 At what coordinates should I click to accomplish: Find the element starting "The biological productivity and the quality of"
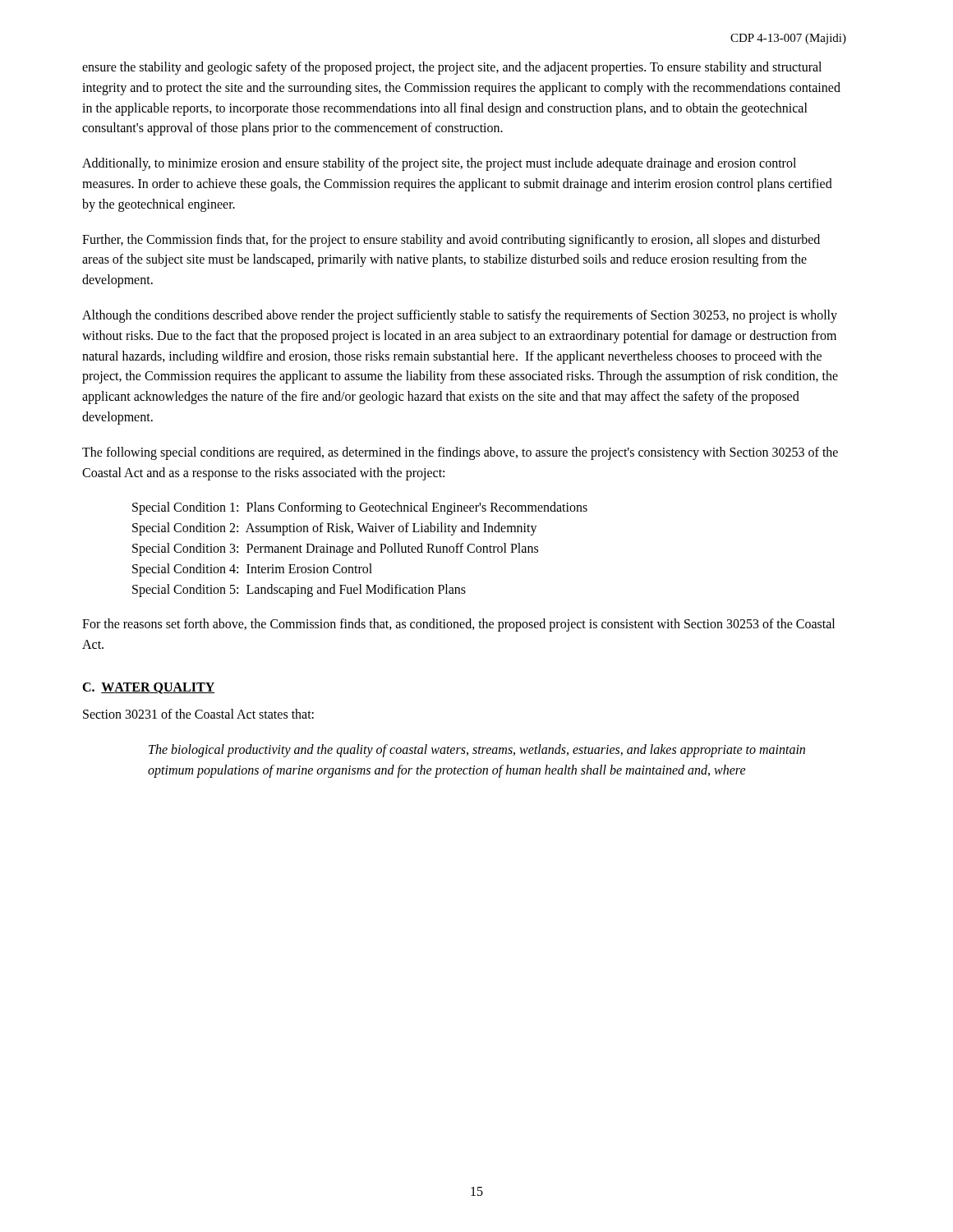pos(477,759)
